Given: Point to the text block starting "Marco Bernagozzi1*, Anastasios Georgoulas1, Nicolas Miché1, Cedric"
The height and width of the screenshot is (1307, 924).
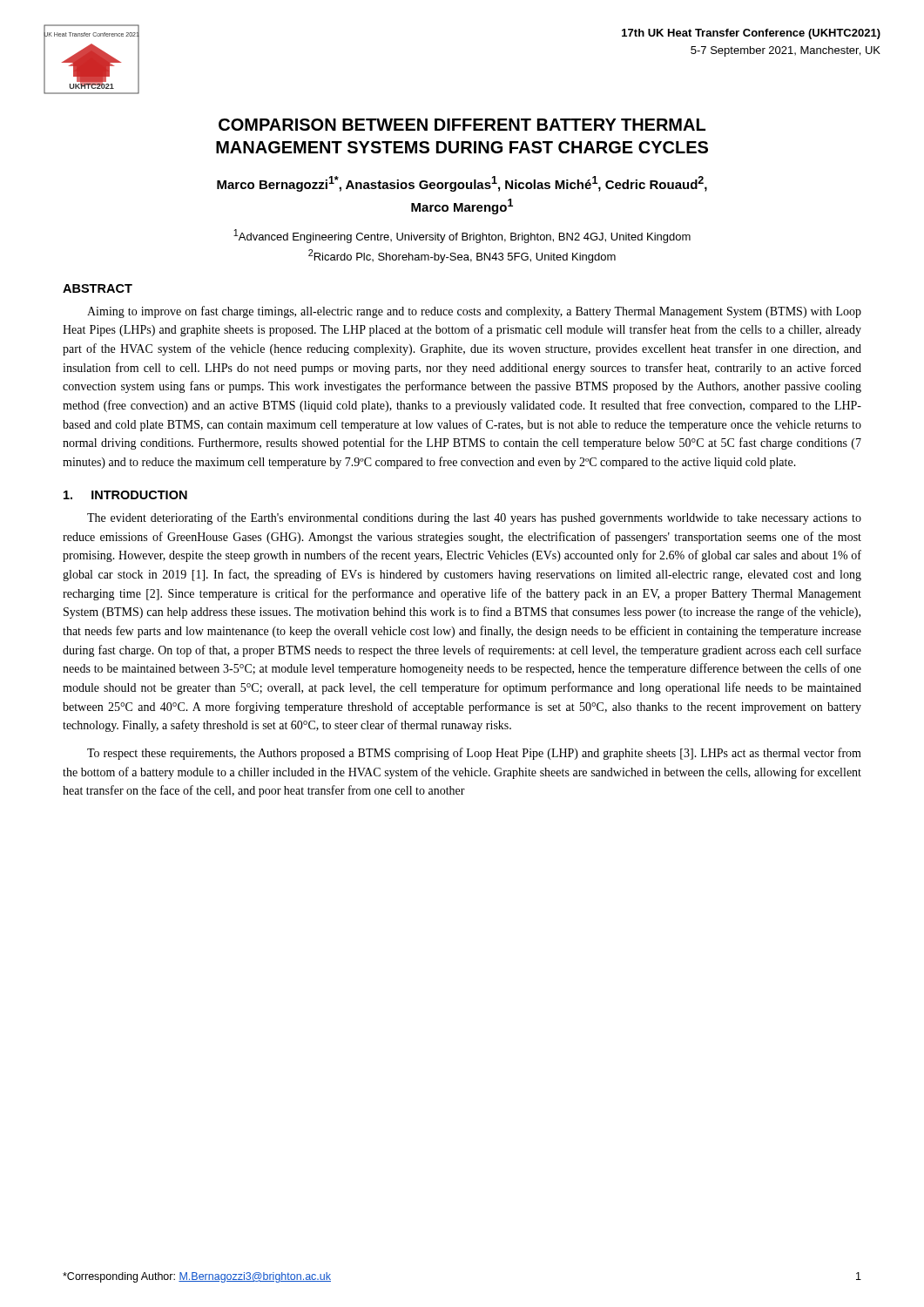Looking at the screenshot, I should point(462,194).
